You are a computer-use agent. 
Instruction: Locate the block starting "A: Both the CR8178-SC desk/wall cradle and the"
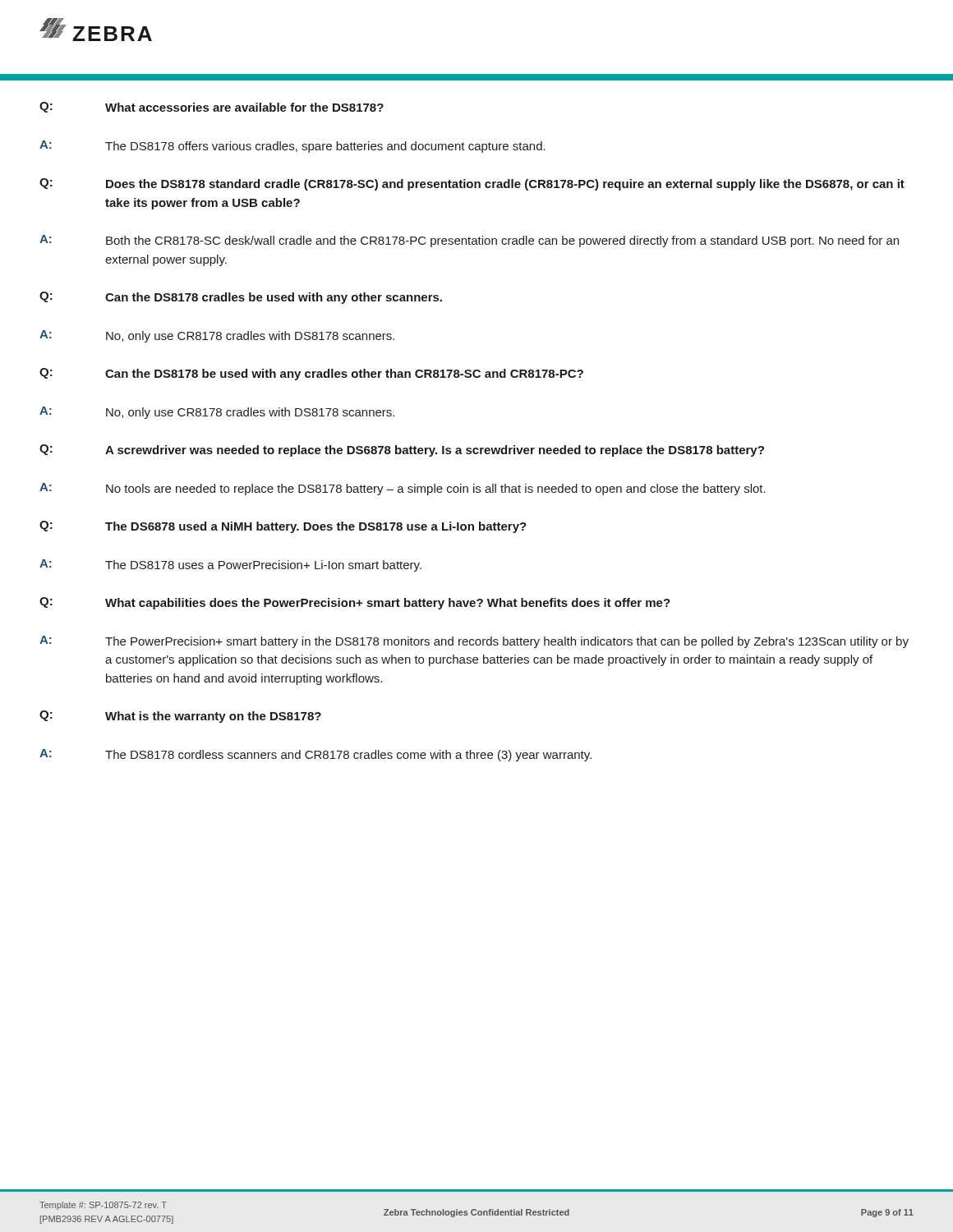tap(476, 250)
